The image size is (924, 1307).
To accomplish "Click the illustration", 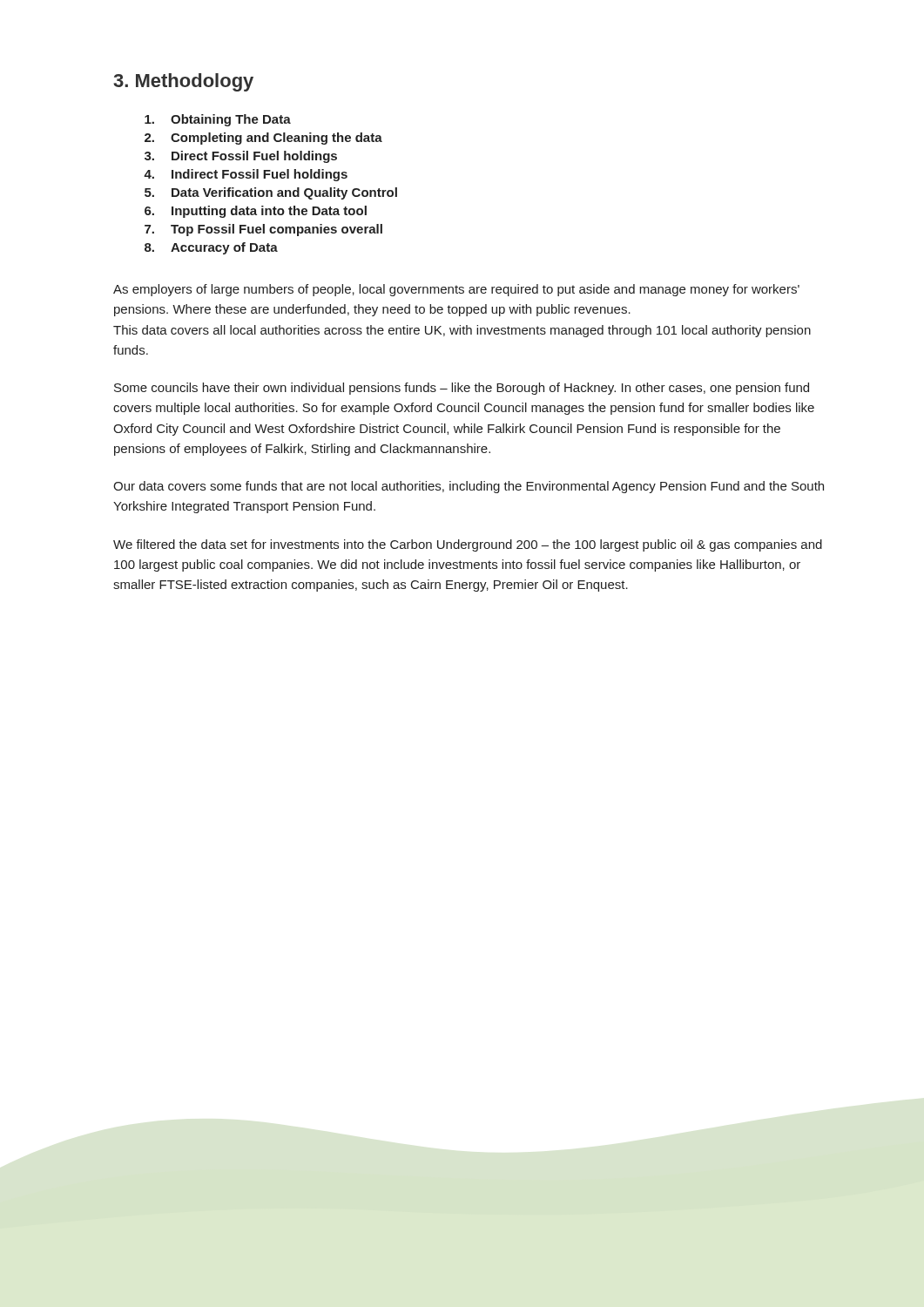I will click(x=462, y=1168).
